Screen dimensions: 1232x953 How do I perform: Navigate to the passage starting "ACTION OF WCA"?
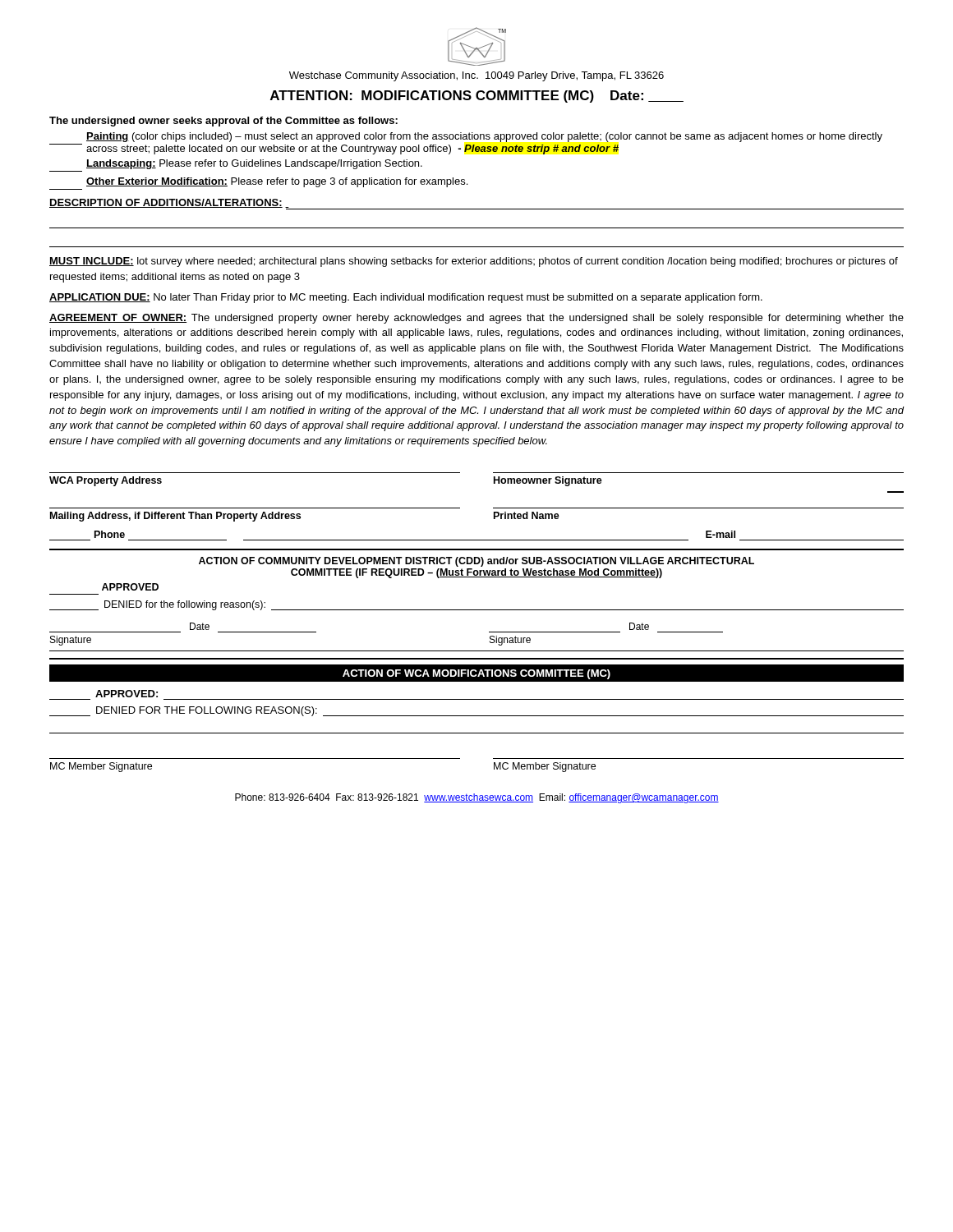coord(476,718)
